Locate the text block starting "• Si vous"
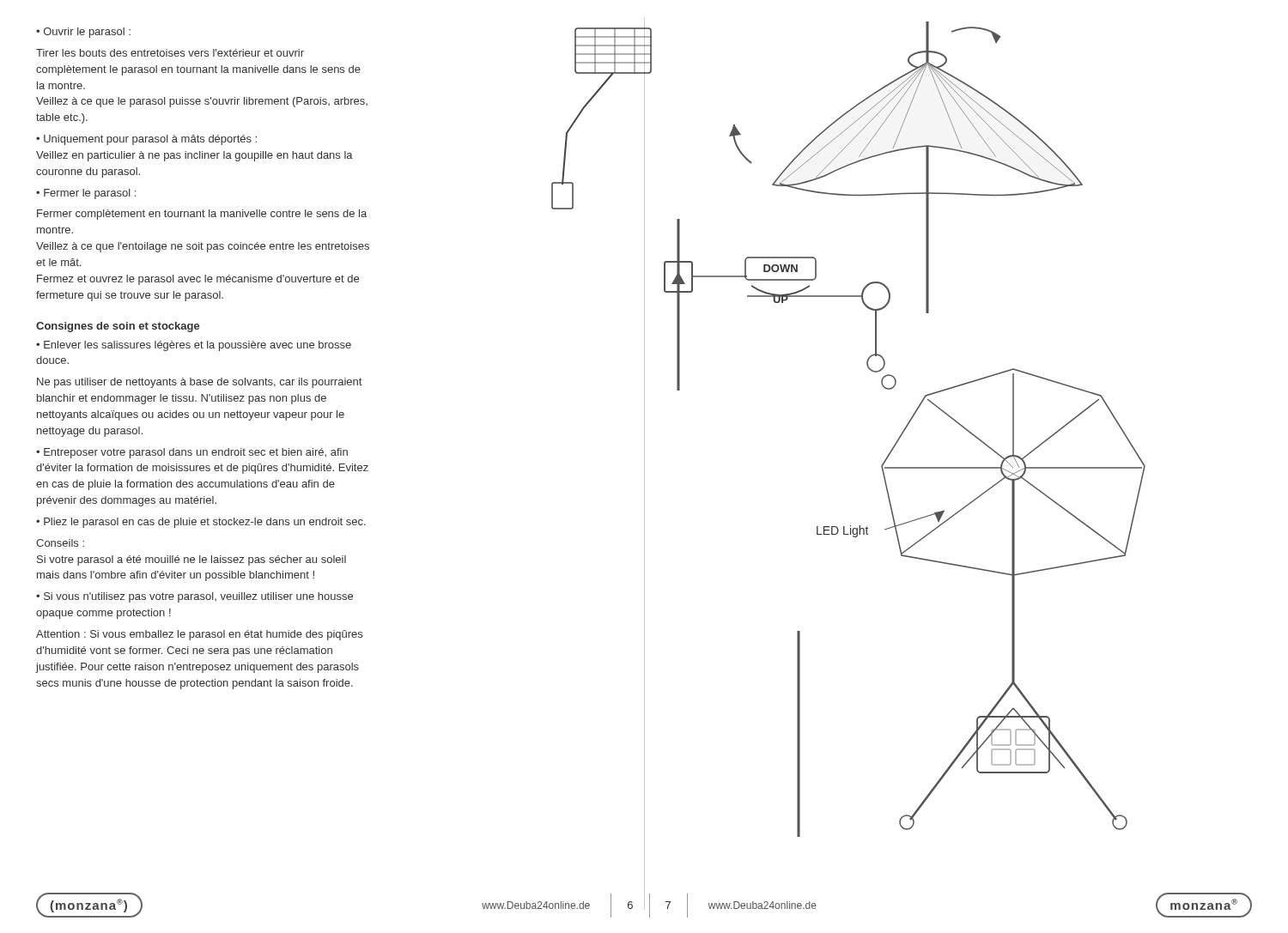 click(x=195, y=604)
